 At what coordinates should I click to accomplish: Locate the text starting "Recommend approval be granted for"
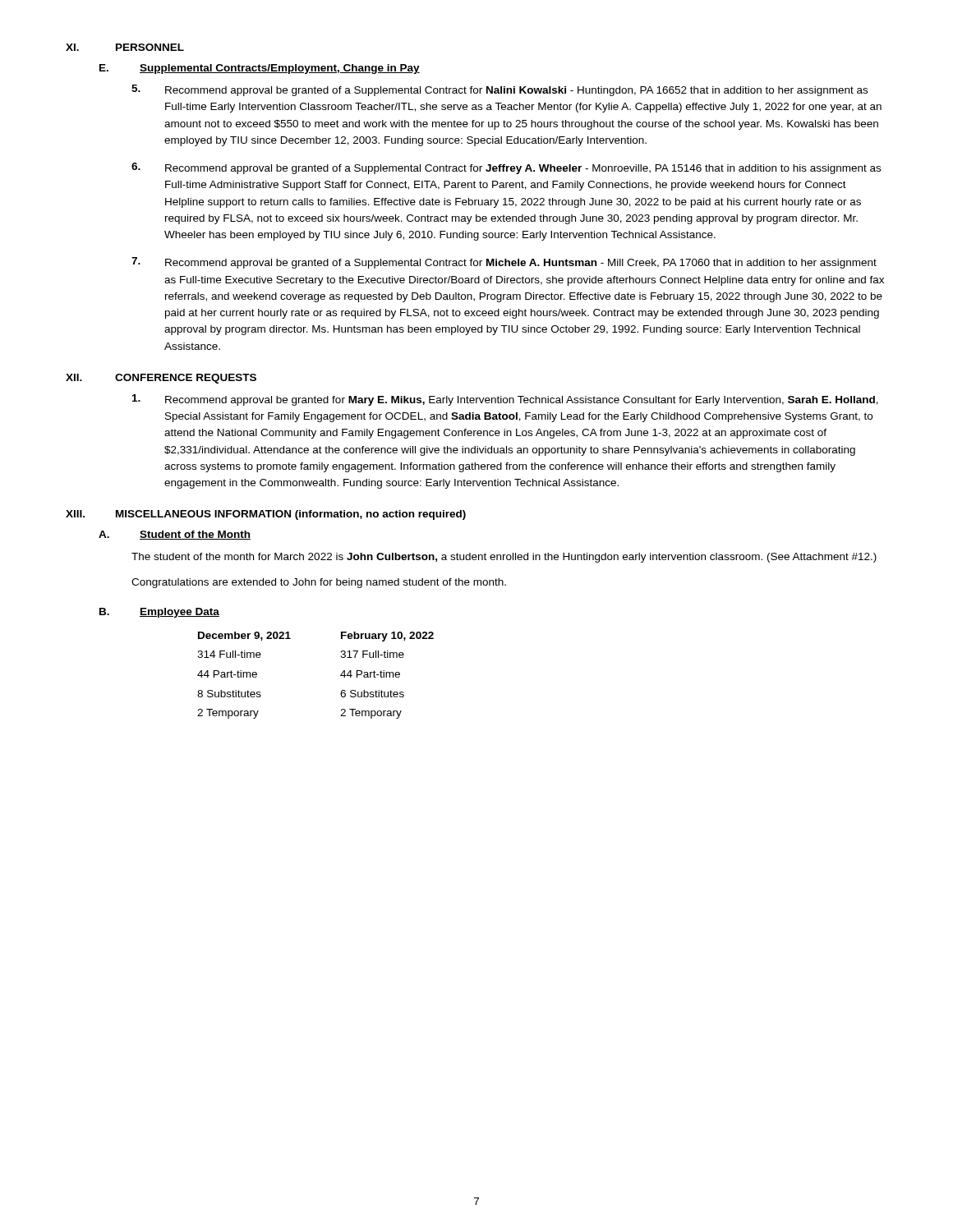click(509, 441)
